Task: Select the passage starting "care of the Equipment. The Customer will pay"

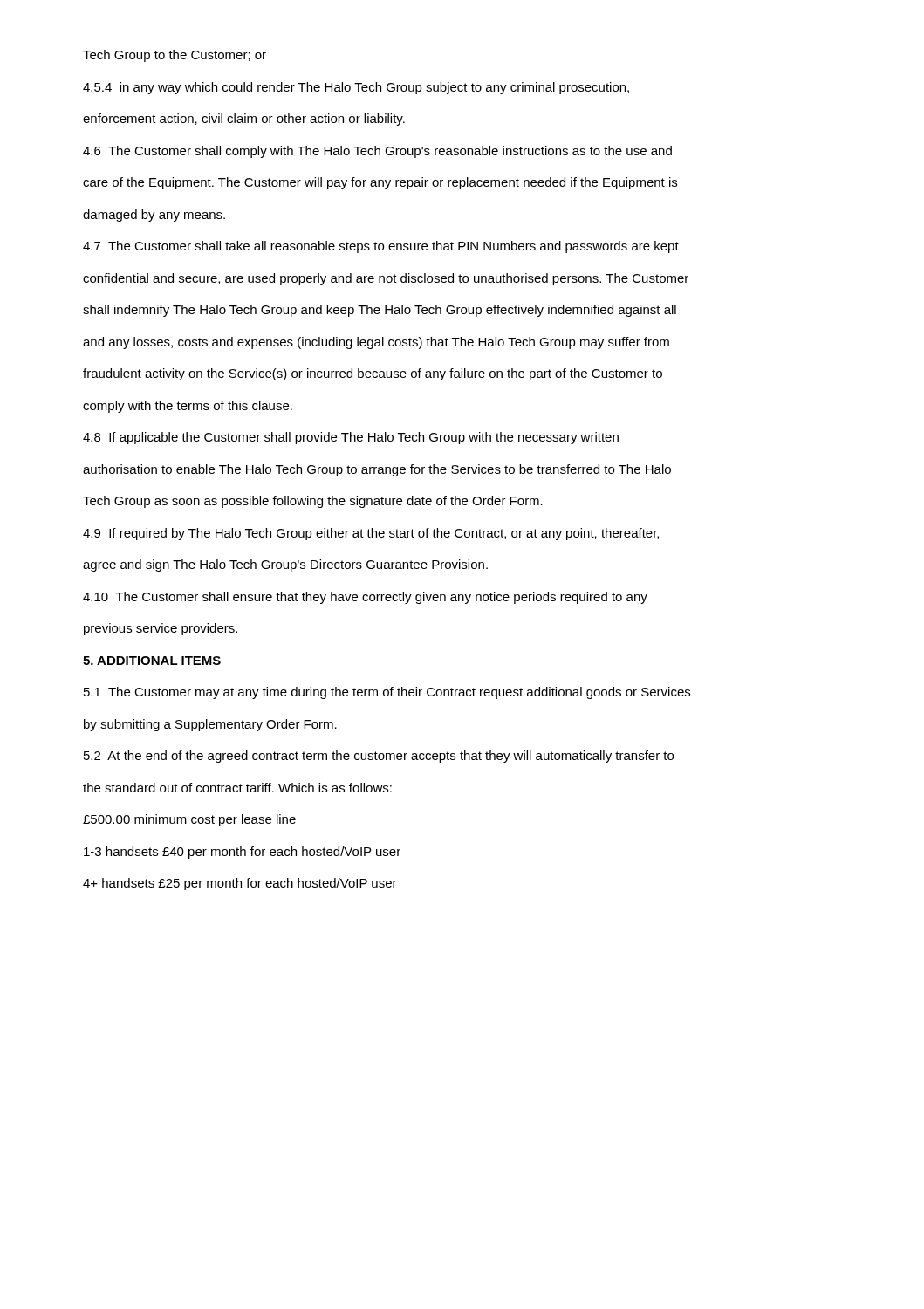Action: pyautogui.click(x=380, y=182)
